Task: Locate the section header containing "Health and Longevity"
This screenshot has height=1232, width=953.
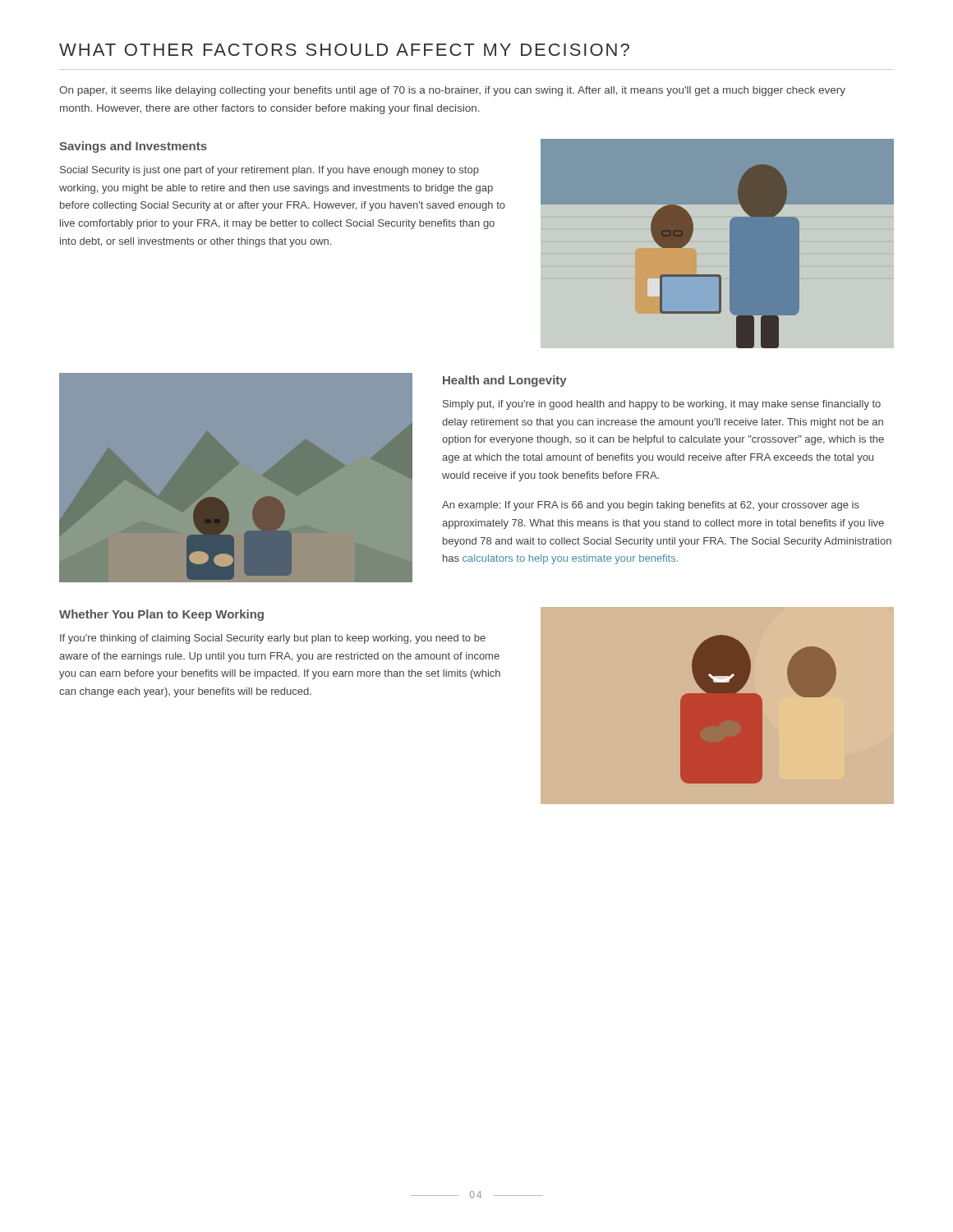Action: [504, 380]
